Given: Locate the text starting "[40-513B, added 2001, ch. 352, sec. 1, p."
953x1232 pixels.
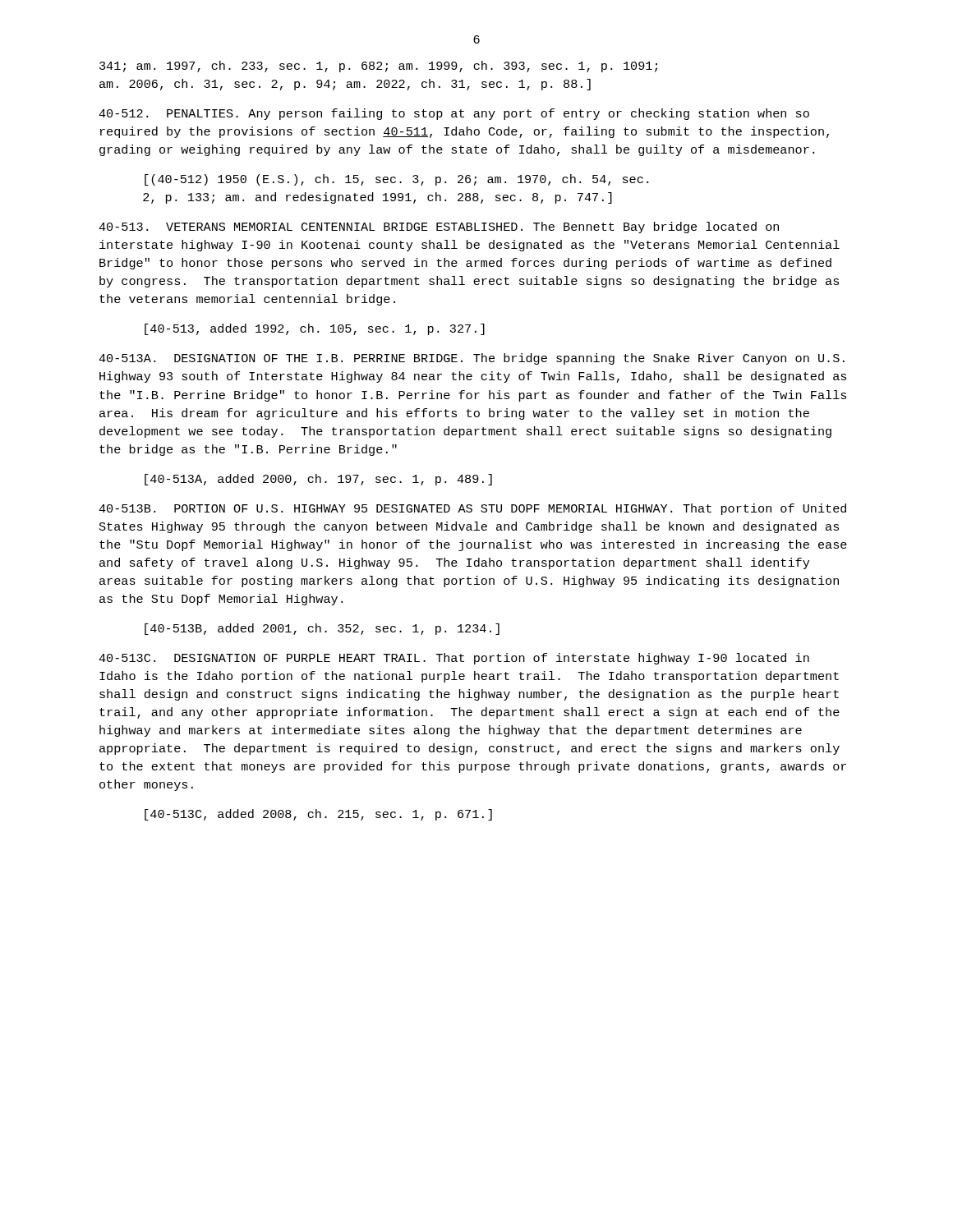Looking at the screenshot, I should [498, 629].
